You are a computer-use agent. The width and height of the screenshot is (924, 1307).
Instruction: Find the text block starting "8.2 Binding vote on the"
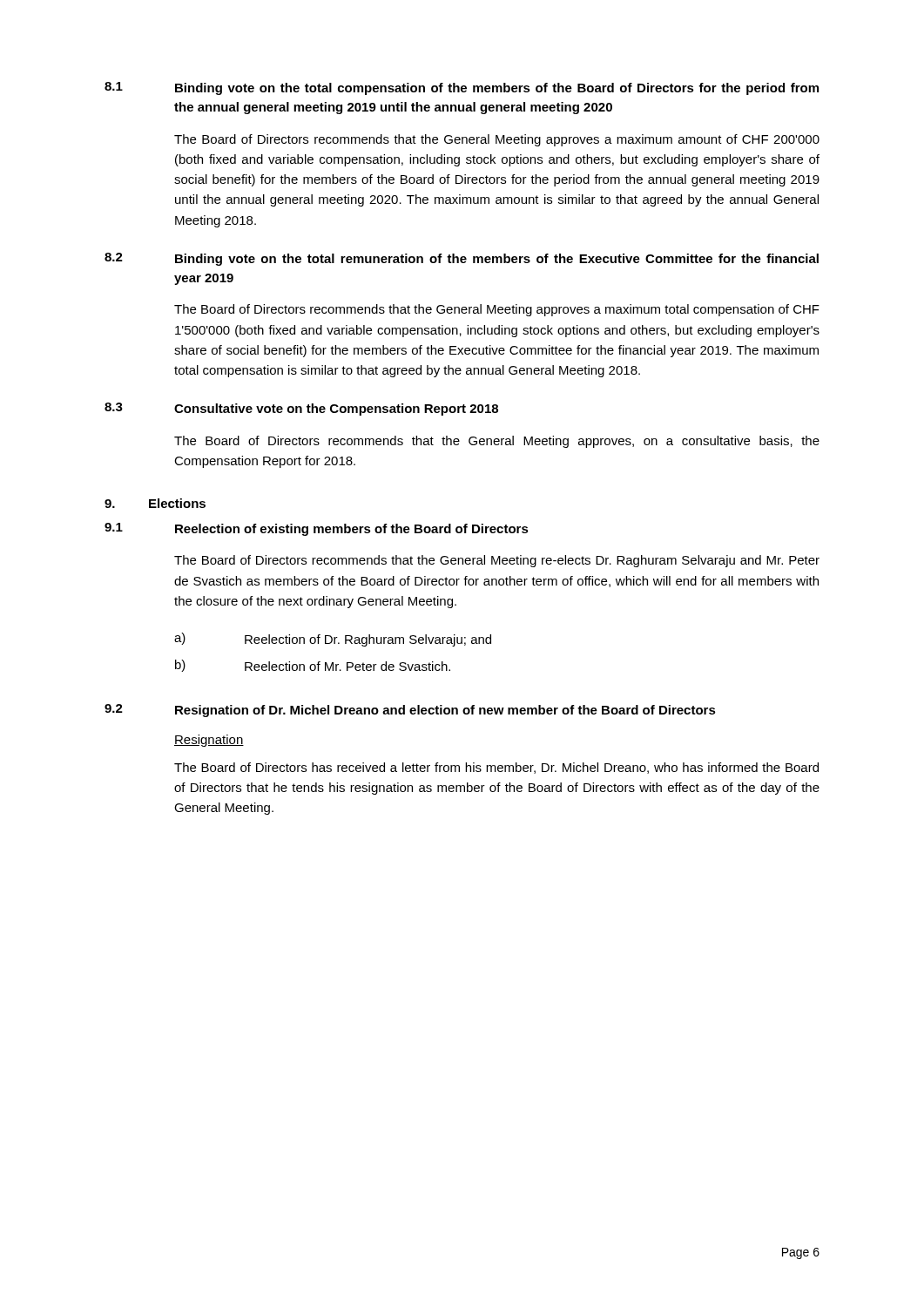(x=462, y=268)
